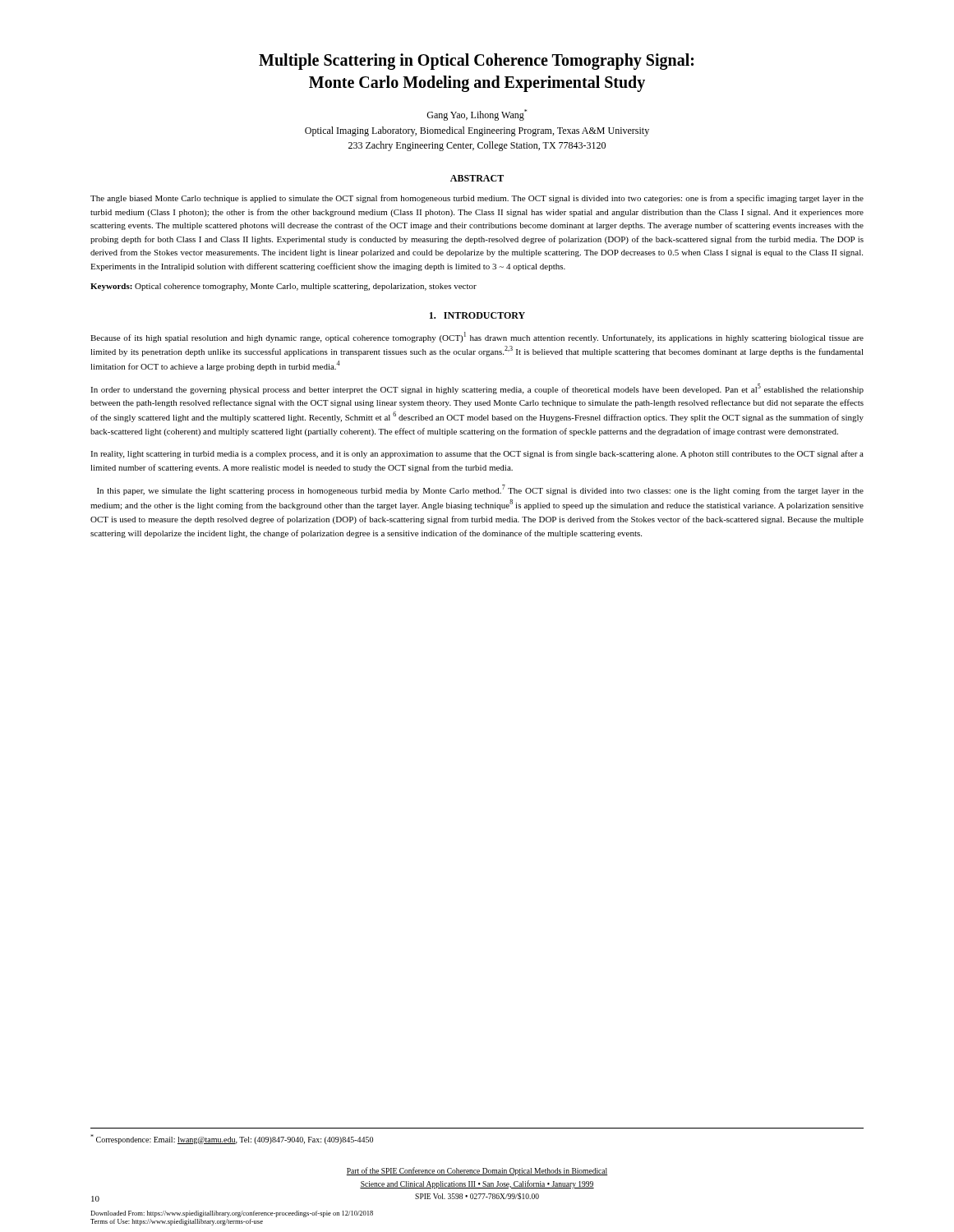Locate the text block that reads "In order to understand the governing physical"
The image size is (954, 1232).
click(x=477, y=409)
